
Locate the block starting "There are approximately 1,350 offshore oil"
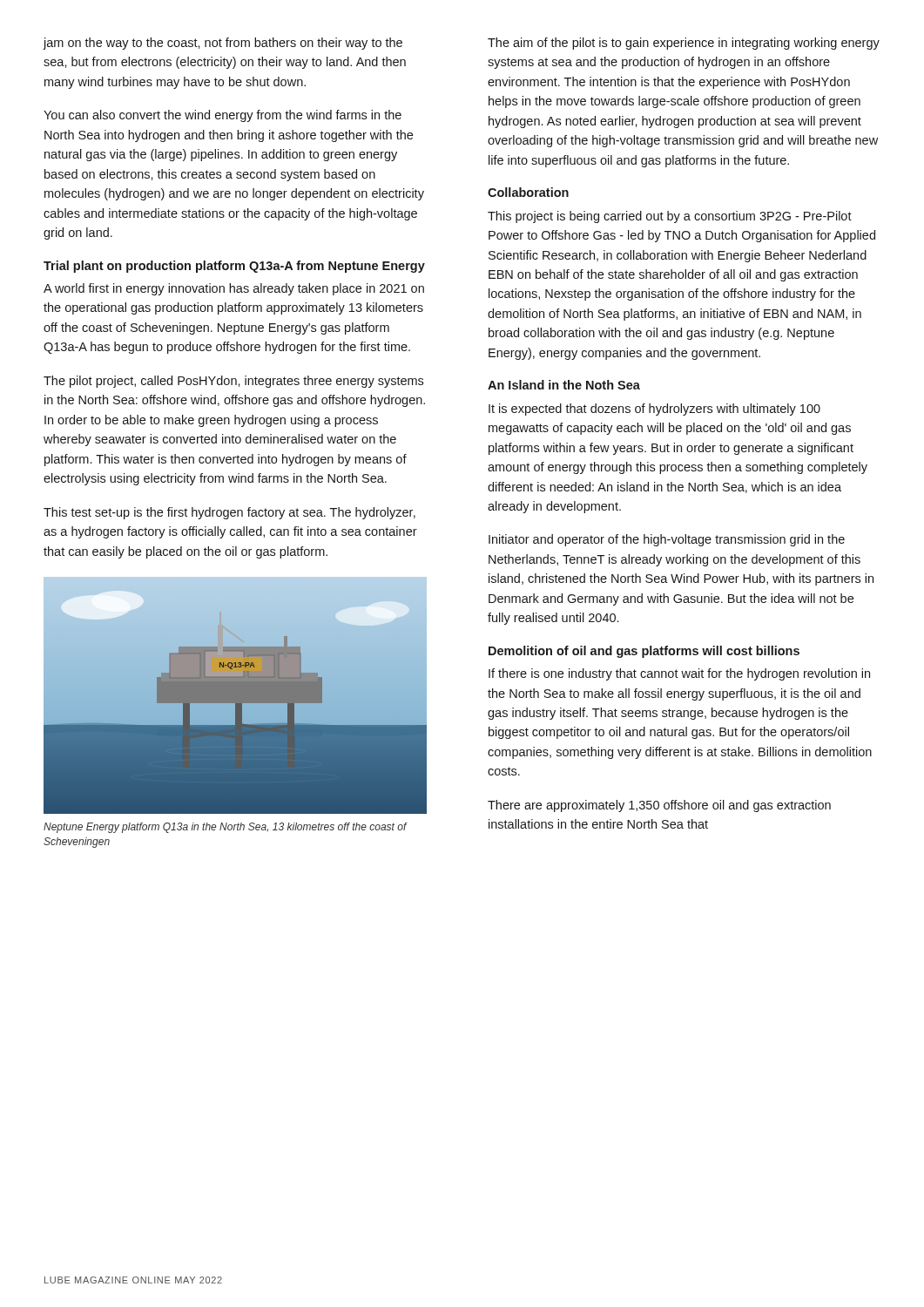[x=684, y=815]
